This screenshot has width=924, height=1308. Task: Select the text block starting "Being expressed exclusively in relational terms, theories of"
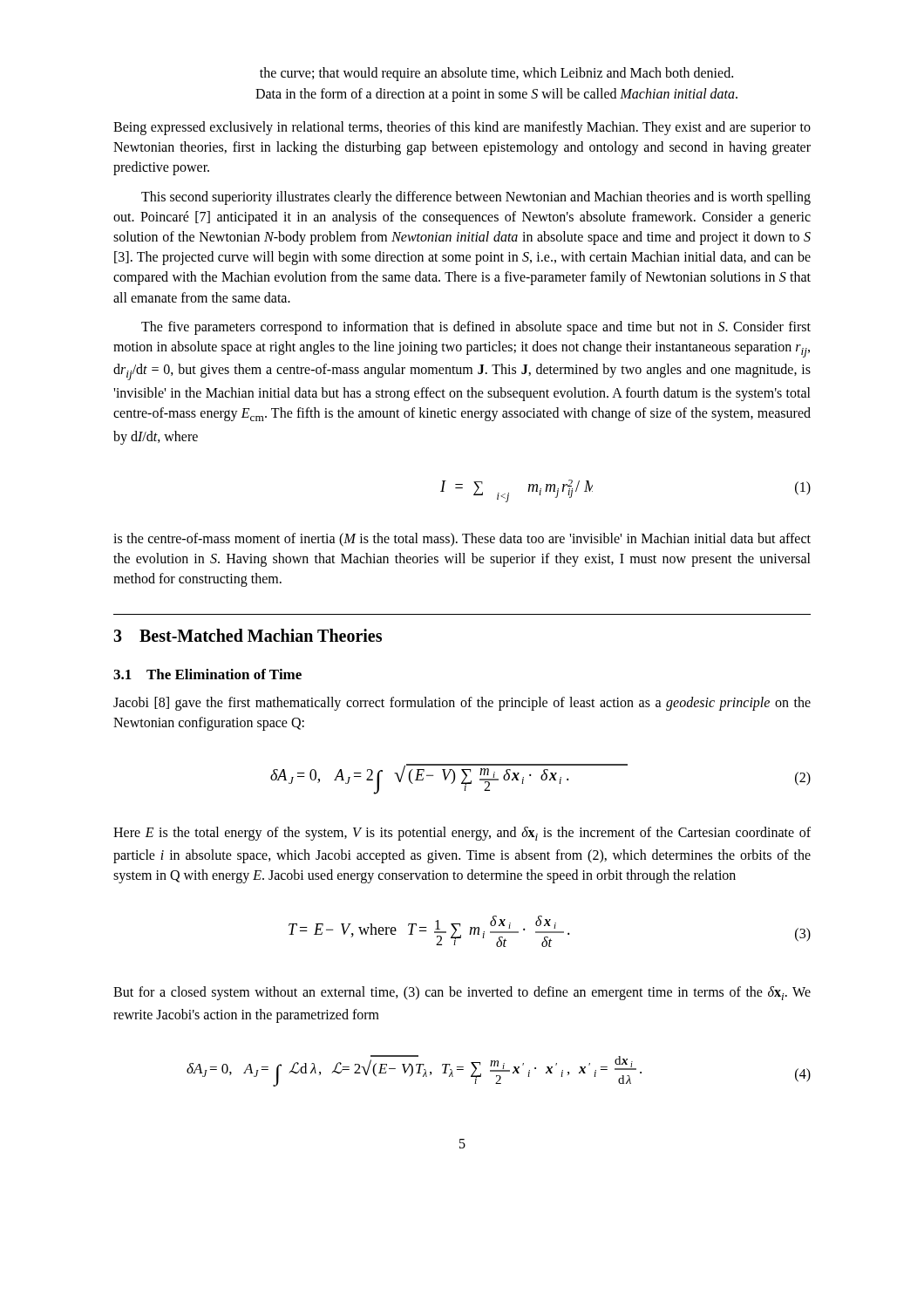[x=462, y=147]
